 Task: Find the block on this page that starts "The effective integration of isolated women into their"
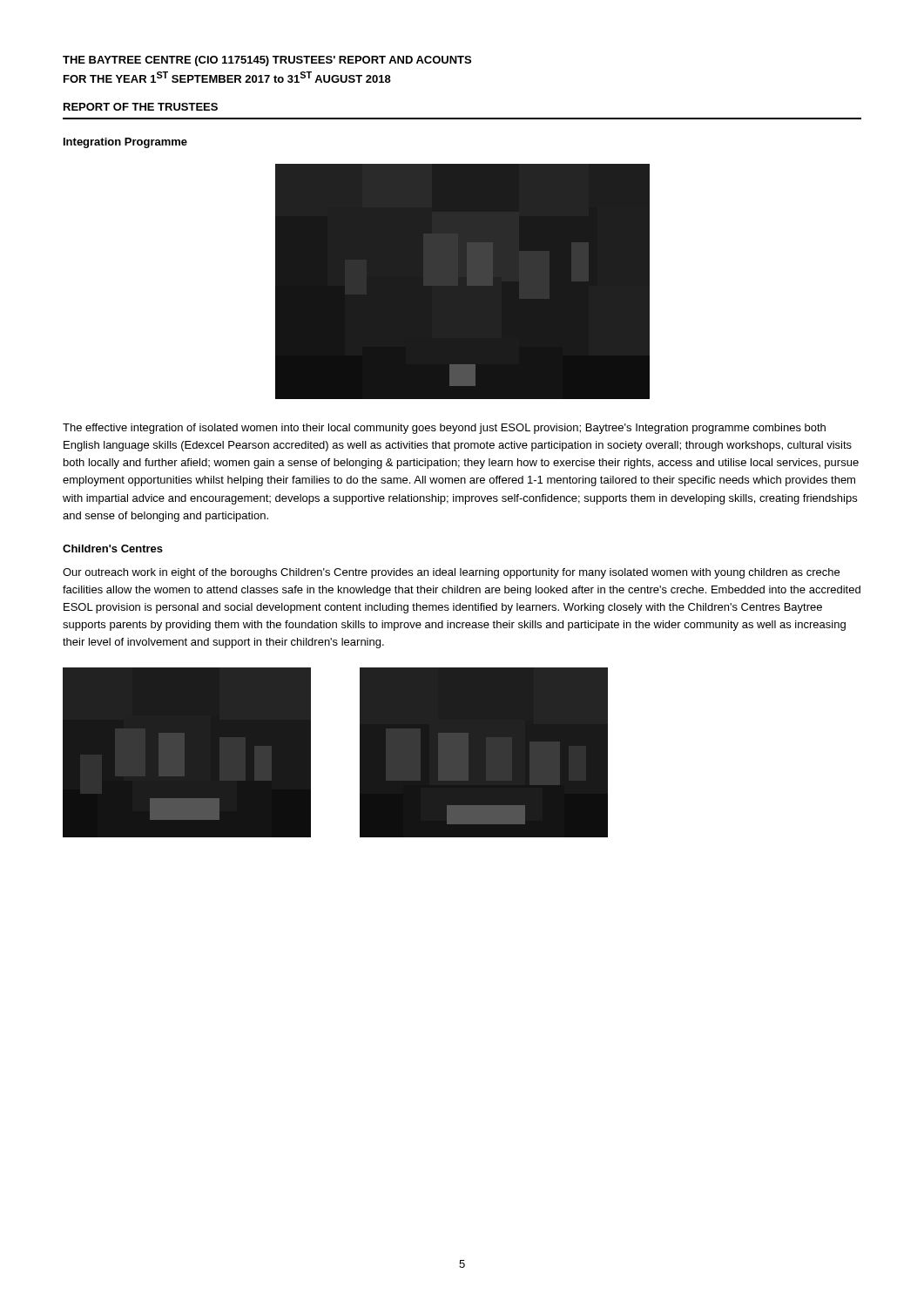pos(461,471)
